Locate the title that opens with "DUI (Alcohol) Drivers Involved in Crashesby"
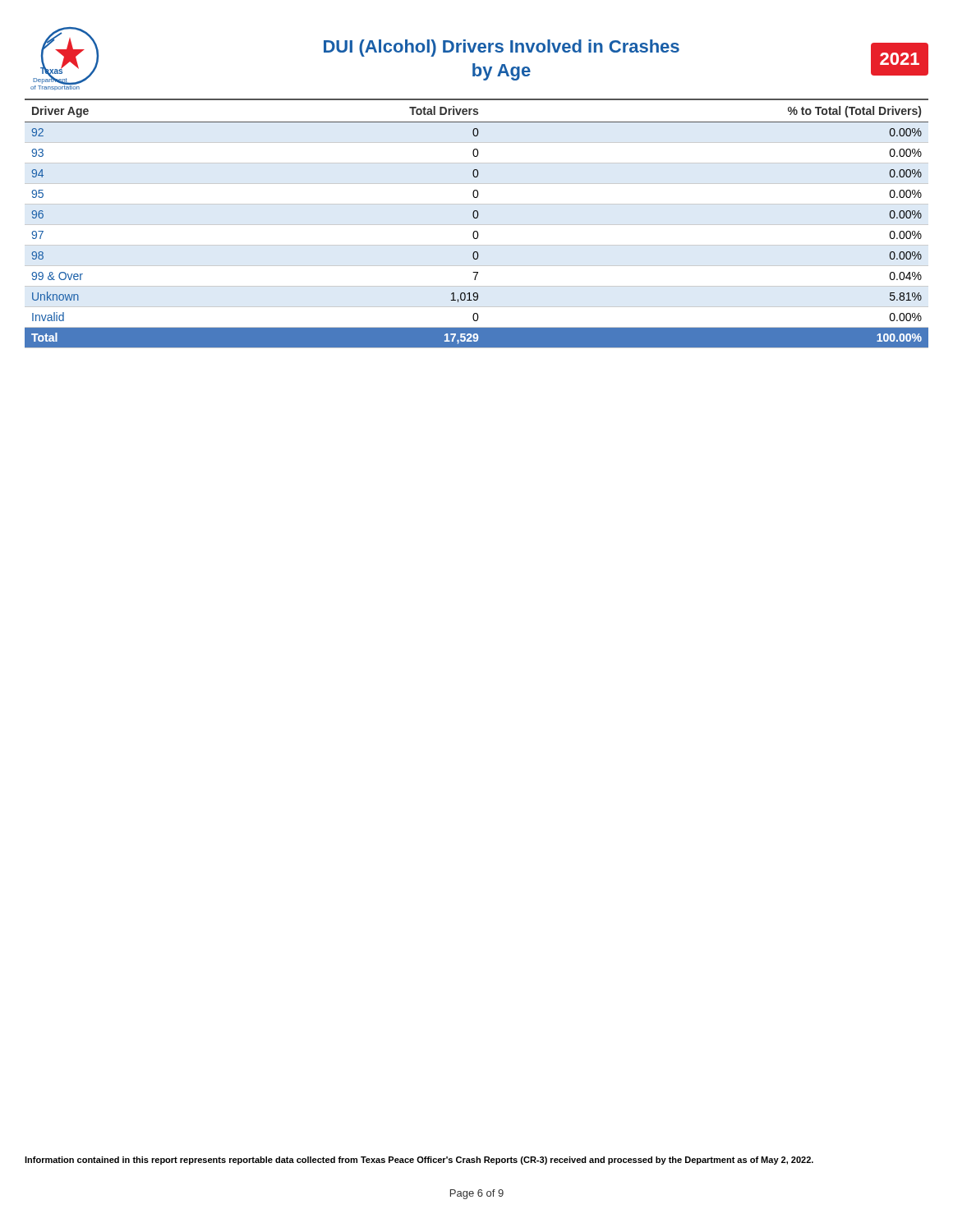953x1232 pixels. click(501, 59)
